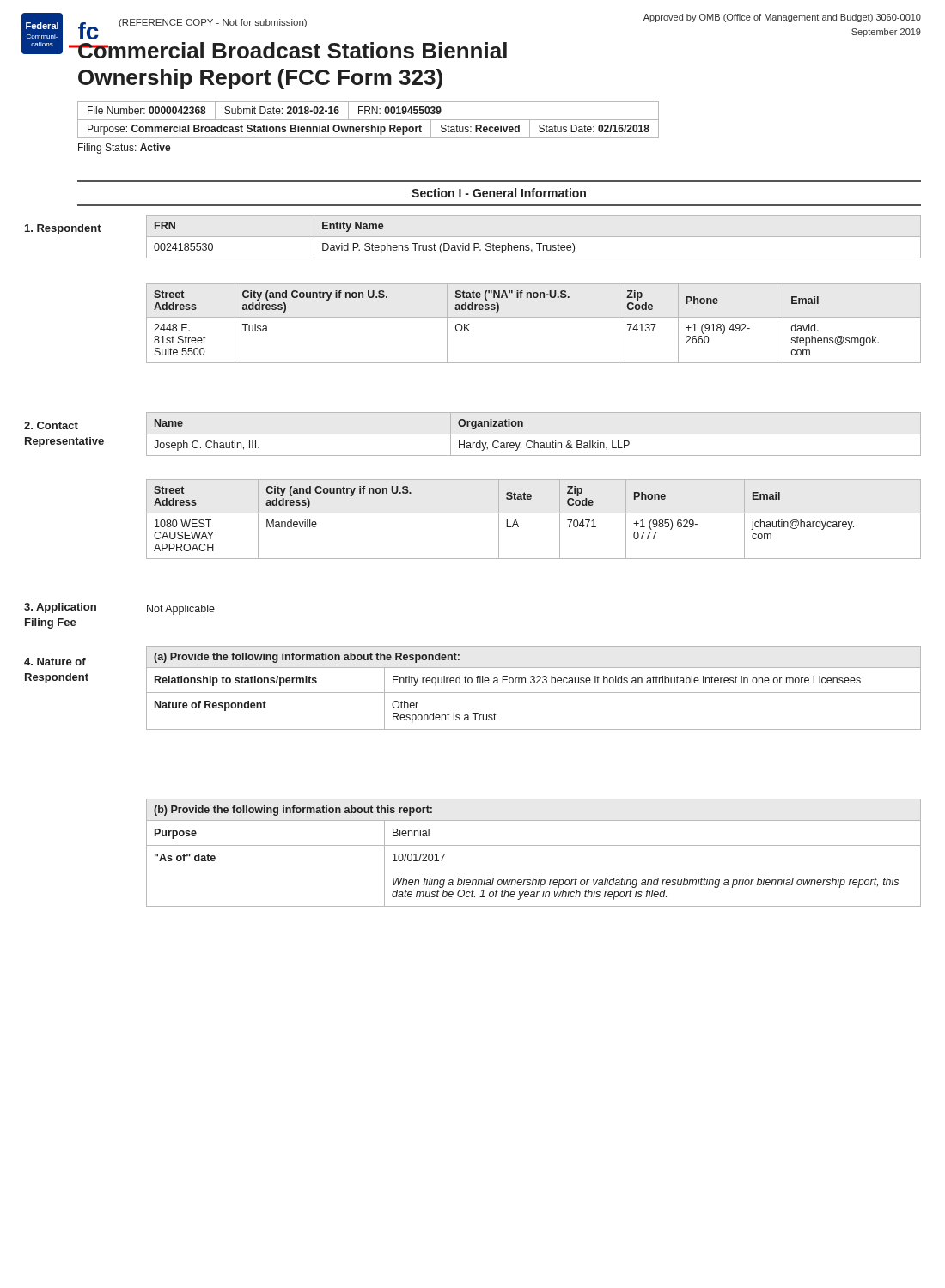This screenshot has width=945, height=1288.
Task: Click on the text block starting "Nature ofRespondent"
Action: (56, 669)
